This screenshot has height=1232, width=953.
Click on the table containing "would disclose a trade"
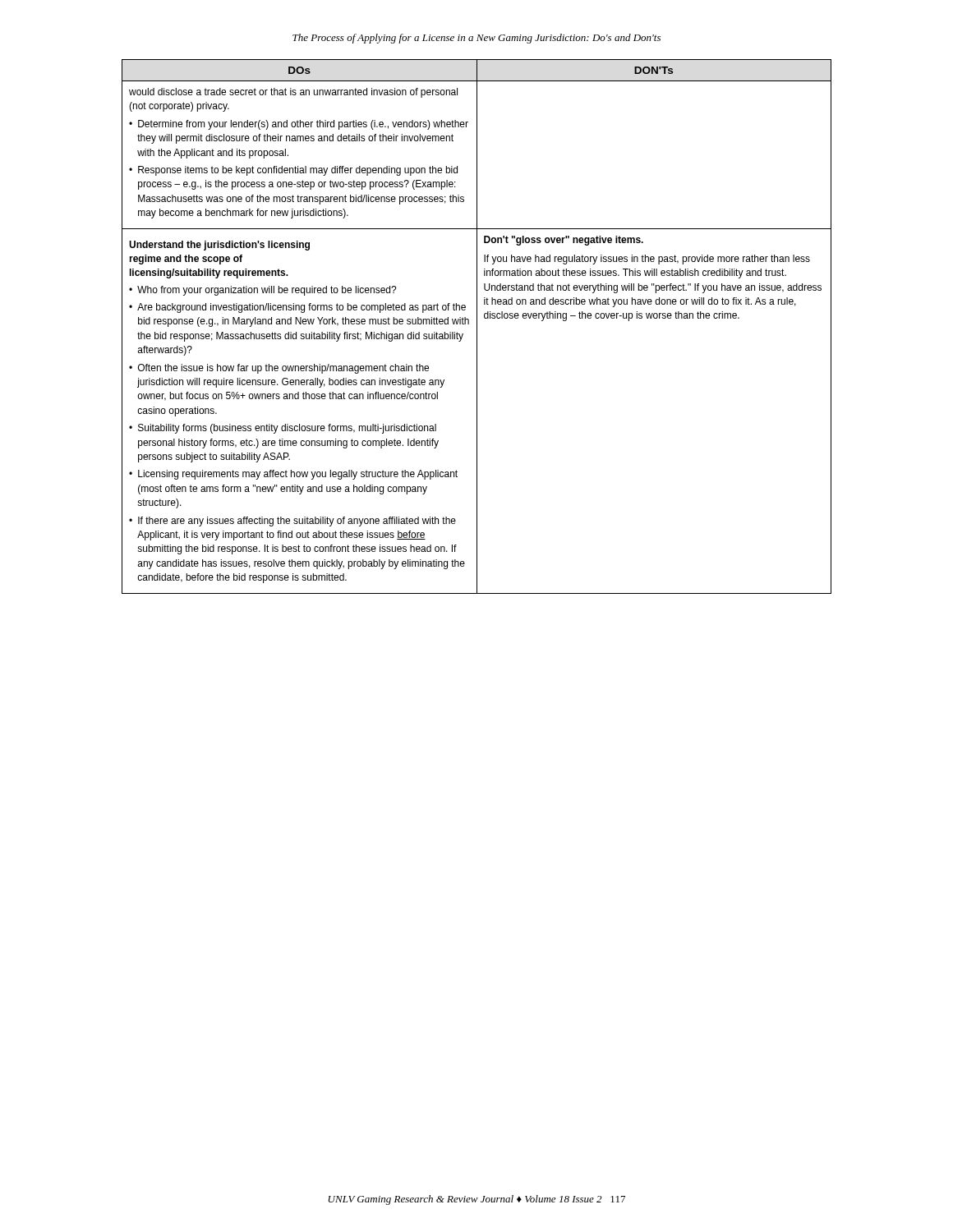[x=476, y=326]
